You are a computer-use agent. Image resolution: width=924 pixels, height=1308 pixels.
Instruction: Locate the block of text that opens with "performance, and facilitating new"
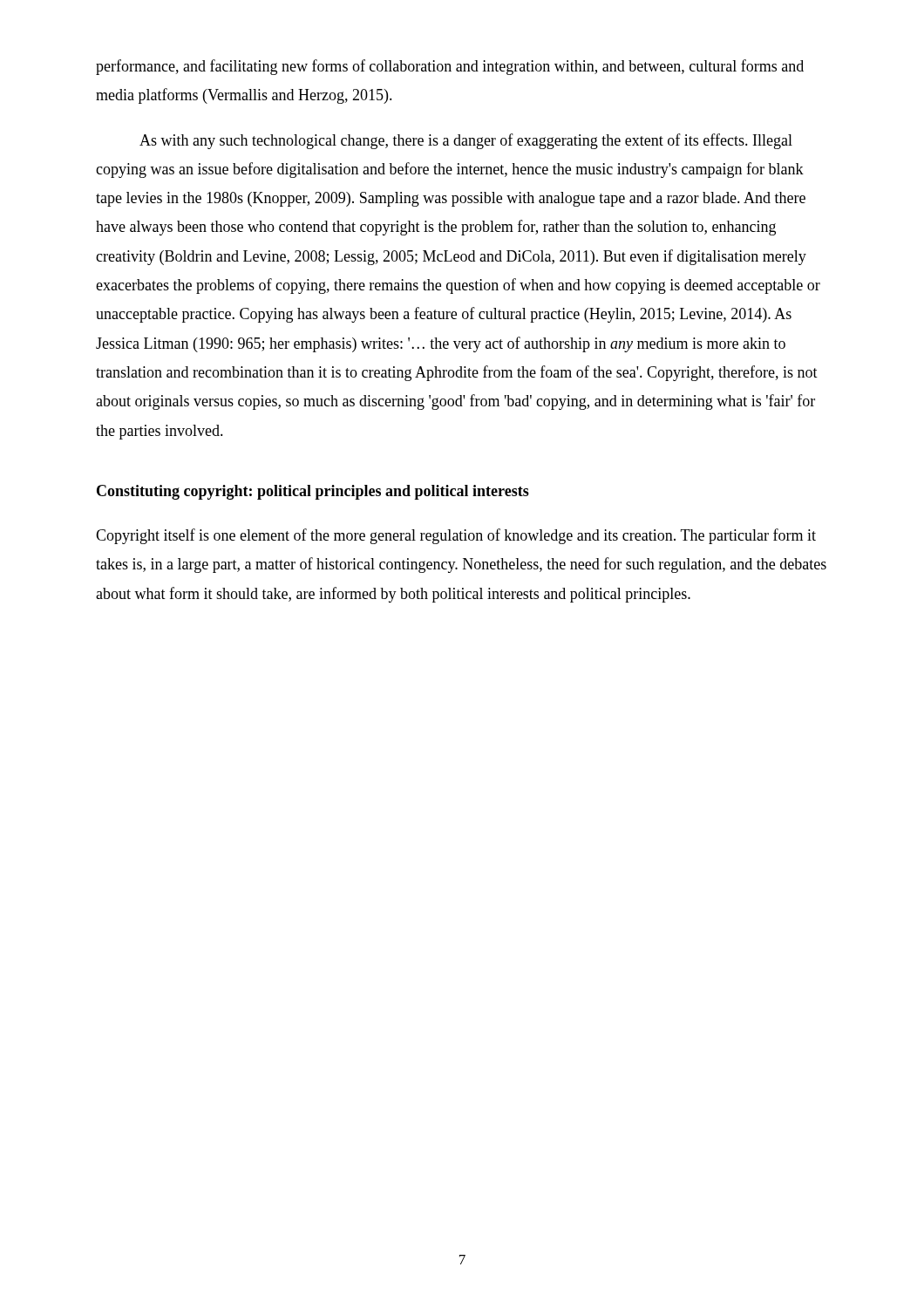[x=462, y=249]
